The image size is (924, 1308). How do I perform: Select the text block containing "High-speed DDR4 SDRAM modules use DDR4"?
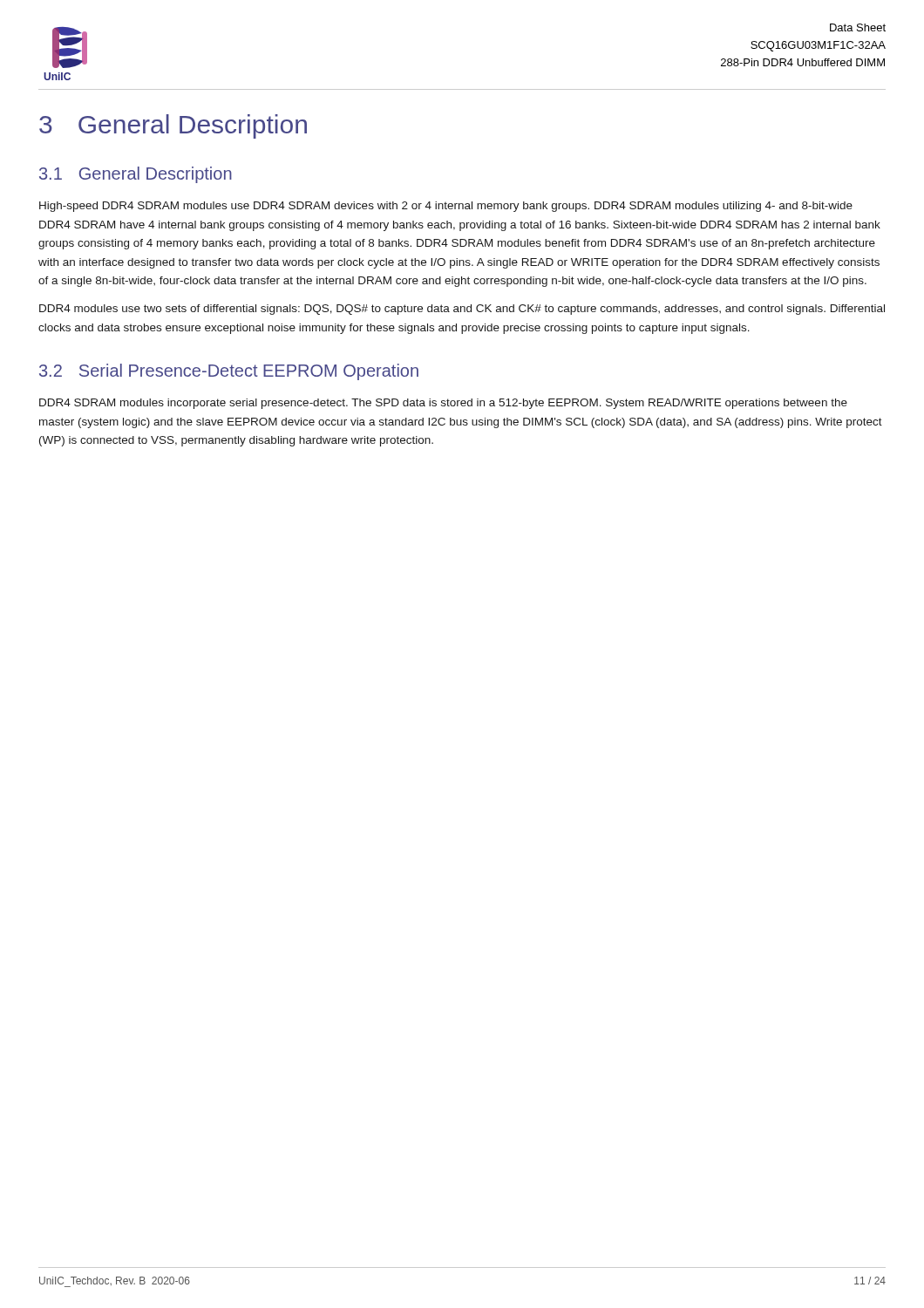point(459,243)
